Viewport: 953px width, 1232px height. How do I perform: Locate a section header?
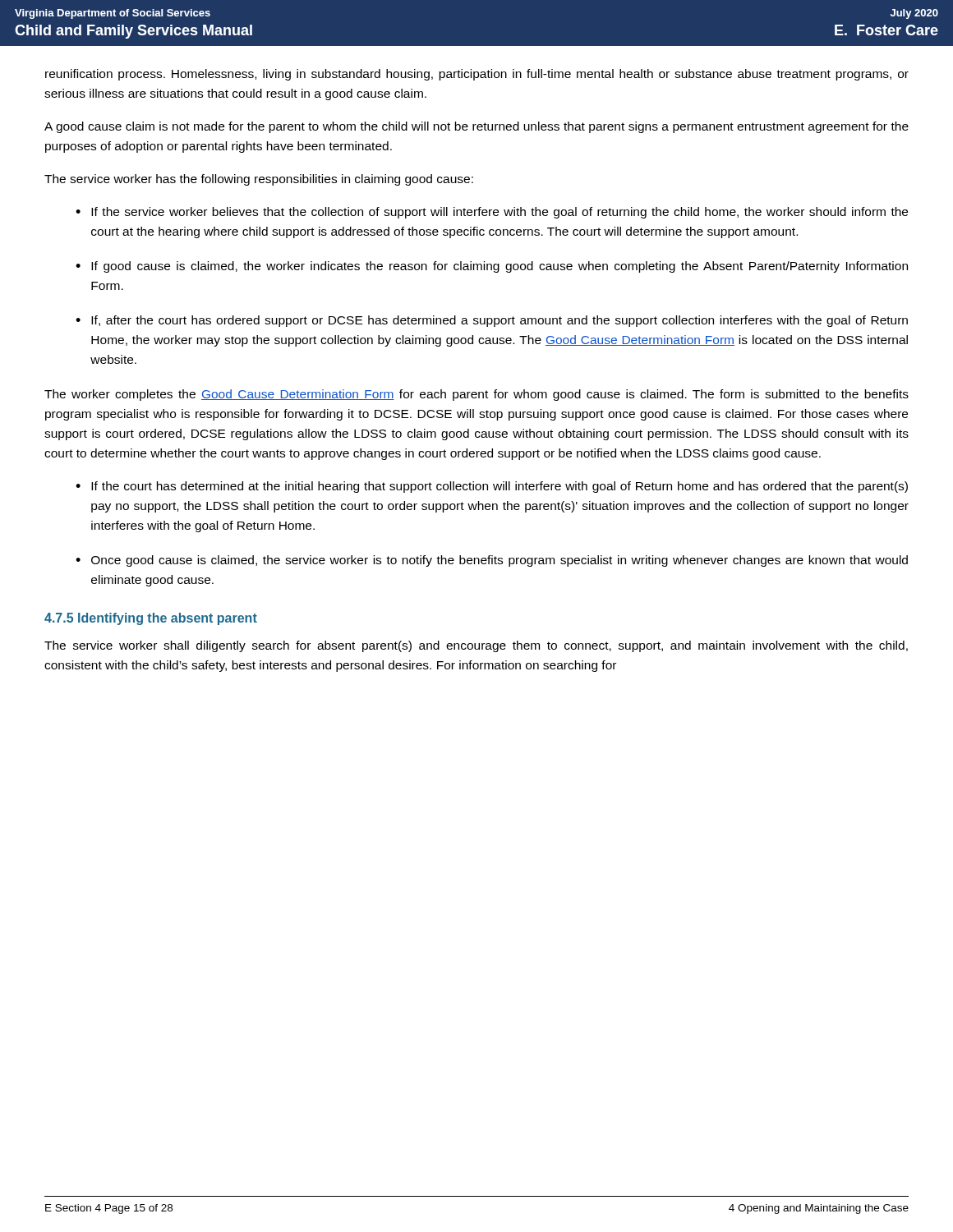[x=151, y=618]
